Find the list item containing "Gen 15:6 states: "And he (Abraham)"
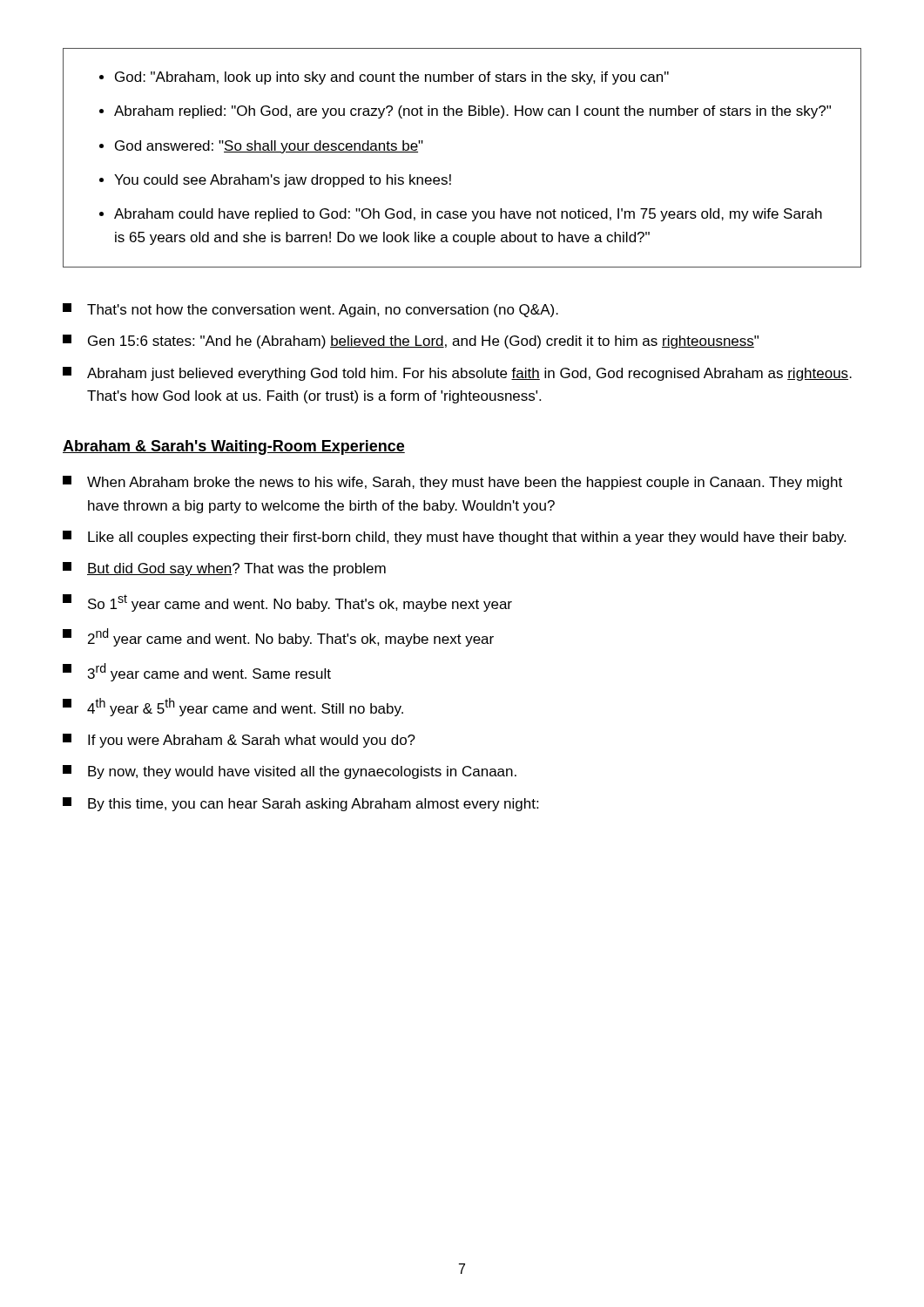 (462, 342)
